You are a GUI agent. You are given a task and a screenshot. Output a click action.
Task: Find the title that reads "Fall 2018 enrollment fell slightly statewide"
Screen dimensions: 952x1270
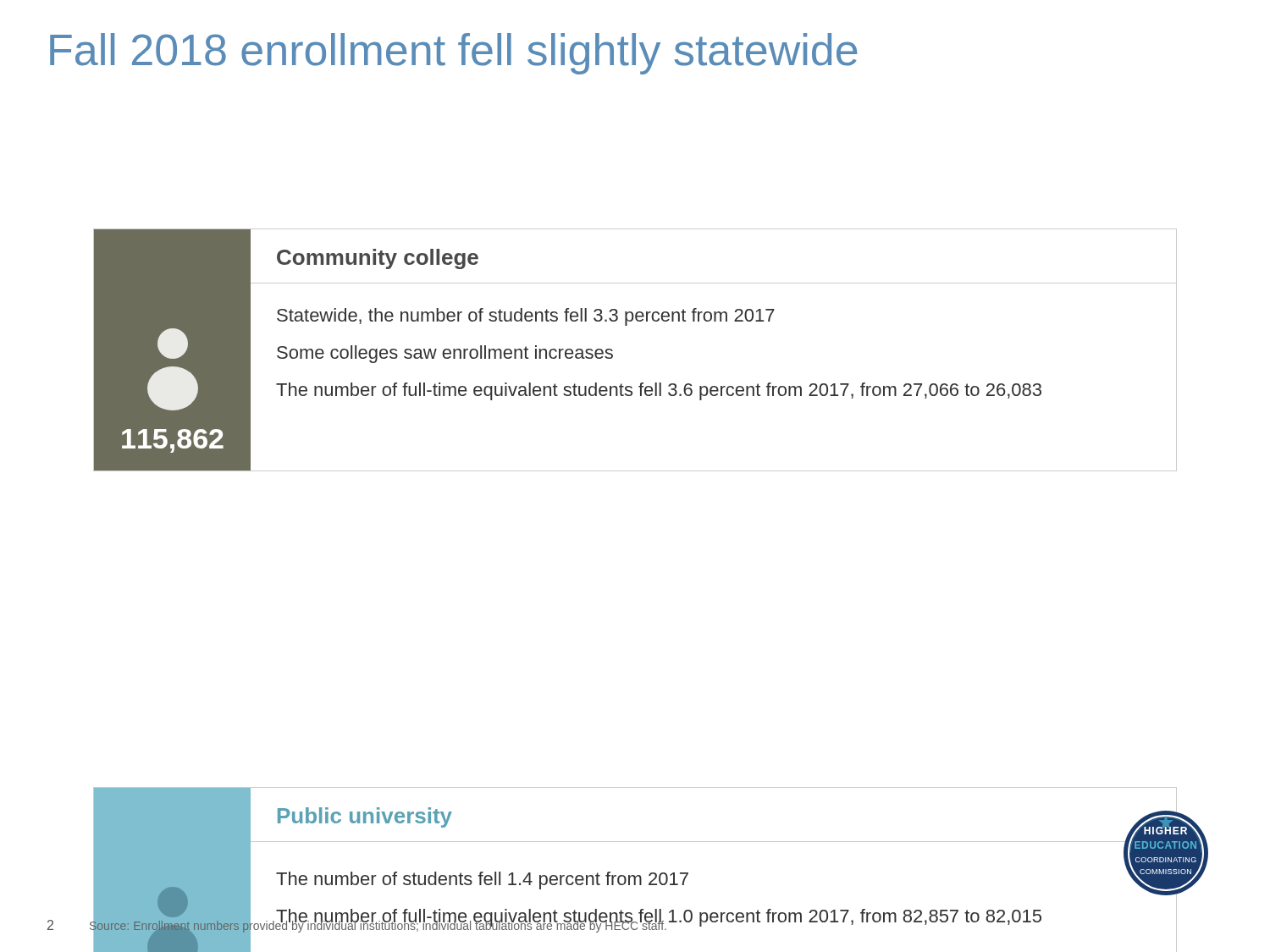coord(453,50)
